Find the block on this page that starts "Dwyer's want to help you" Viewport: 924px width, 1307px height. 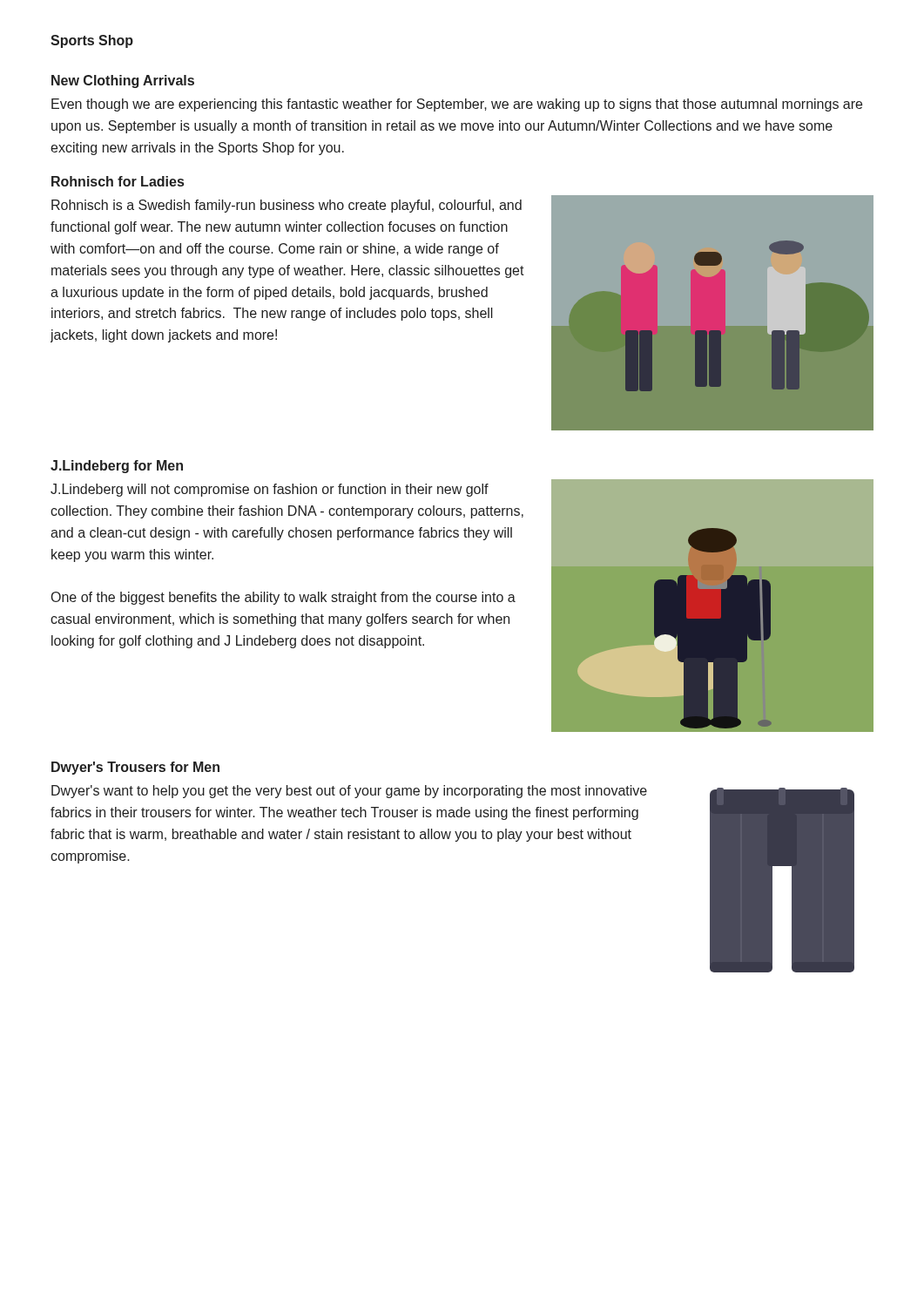462,886
